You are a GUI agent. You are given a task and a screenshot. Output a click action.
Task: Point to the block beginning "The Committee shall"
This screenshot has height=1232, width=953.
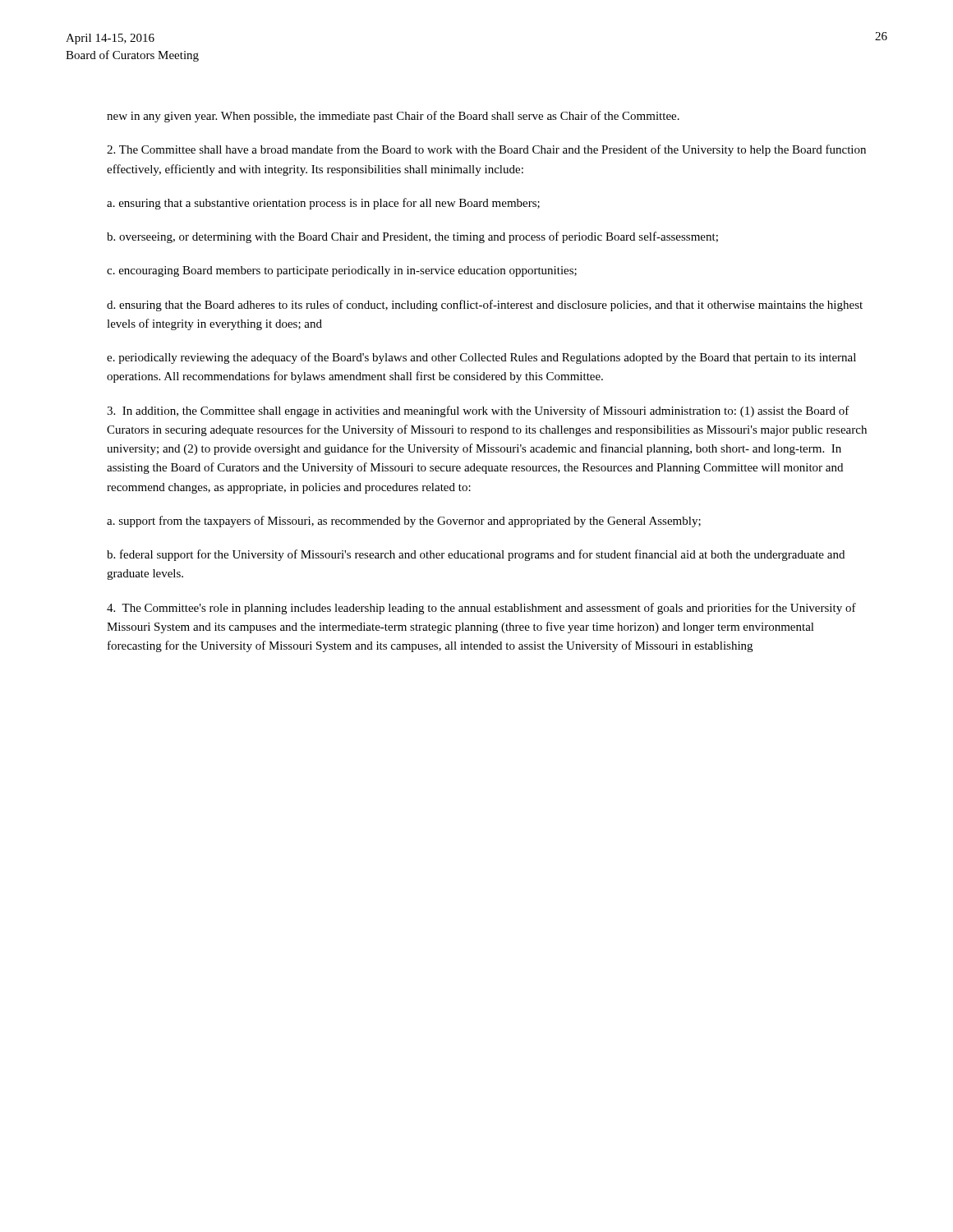tap(487, 159)
